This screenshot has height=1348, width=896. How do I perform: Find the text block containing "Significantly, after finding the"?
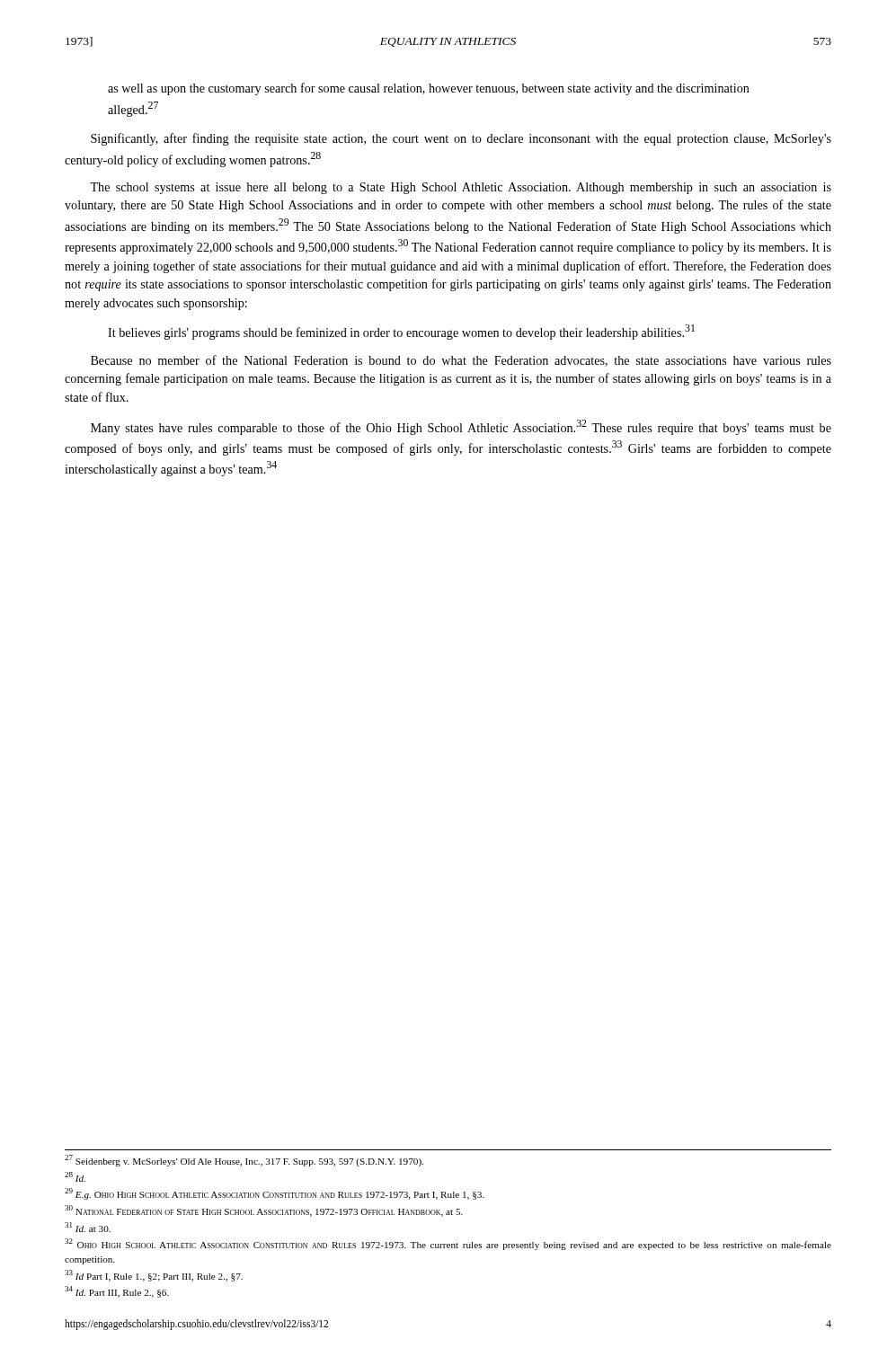point(448,149)
